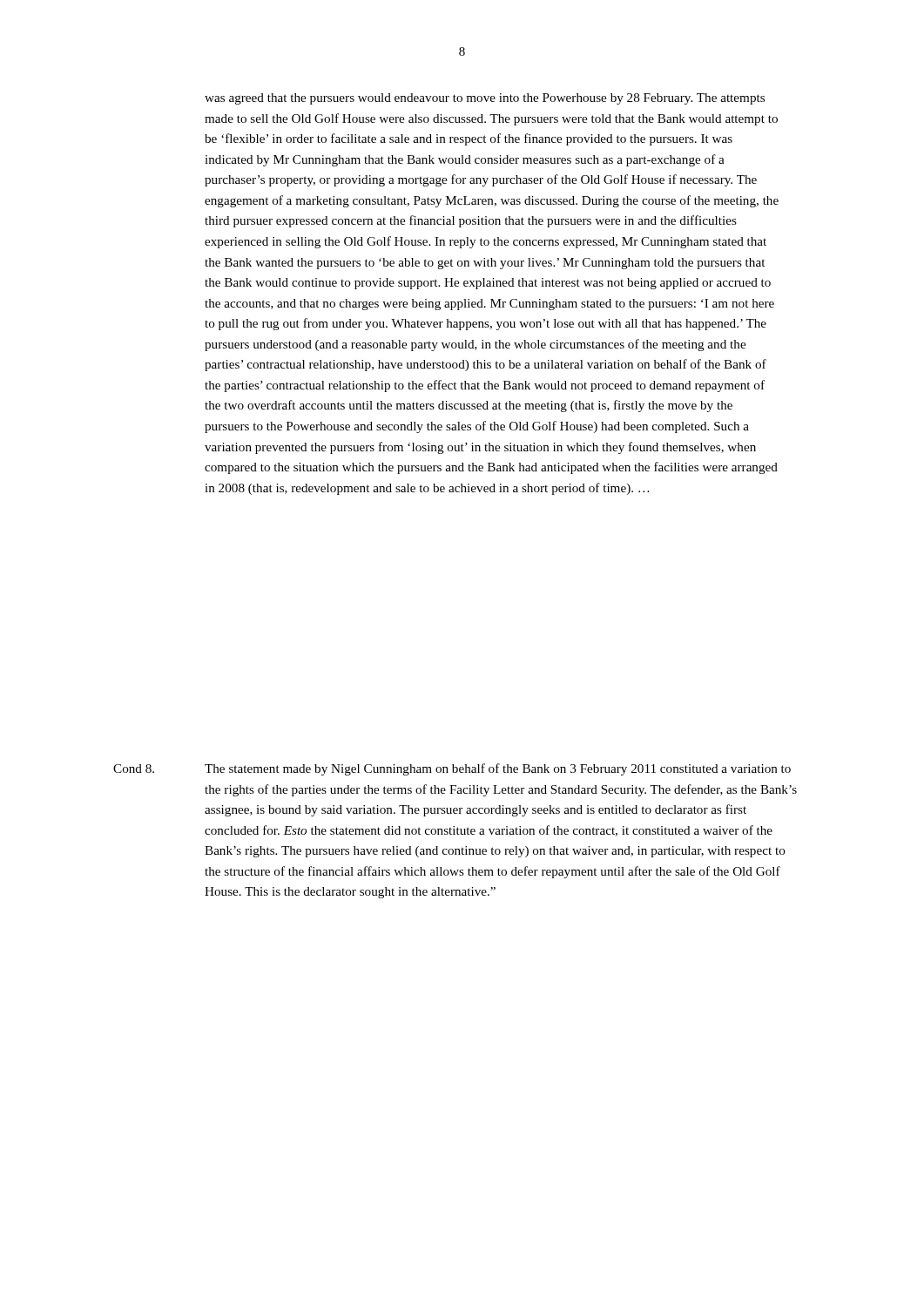Select the text block that says "The statement made by Nigel"
The image size is (924, 1307).
[x=501, y=830]
